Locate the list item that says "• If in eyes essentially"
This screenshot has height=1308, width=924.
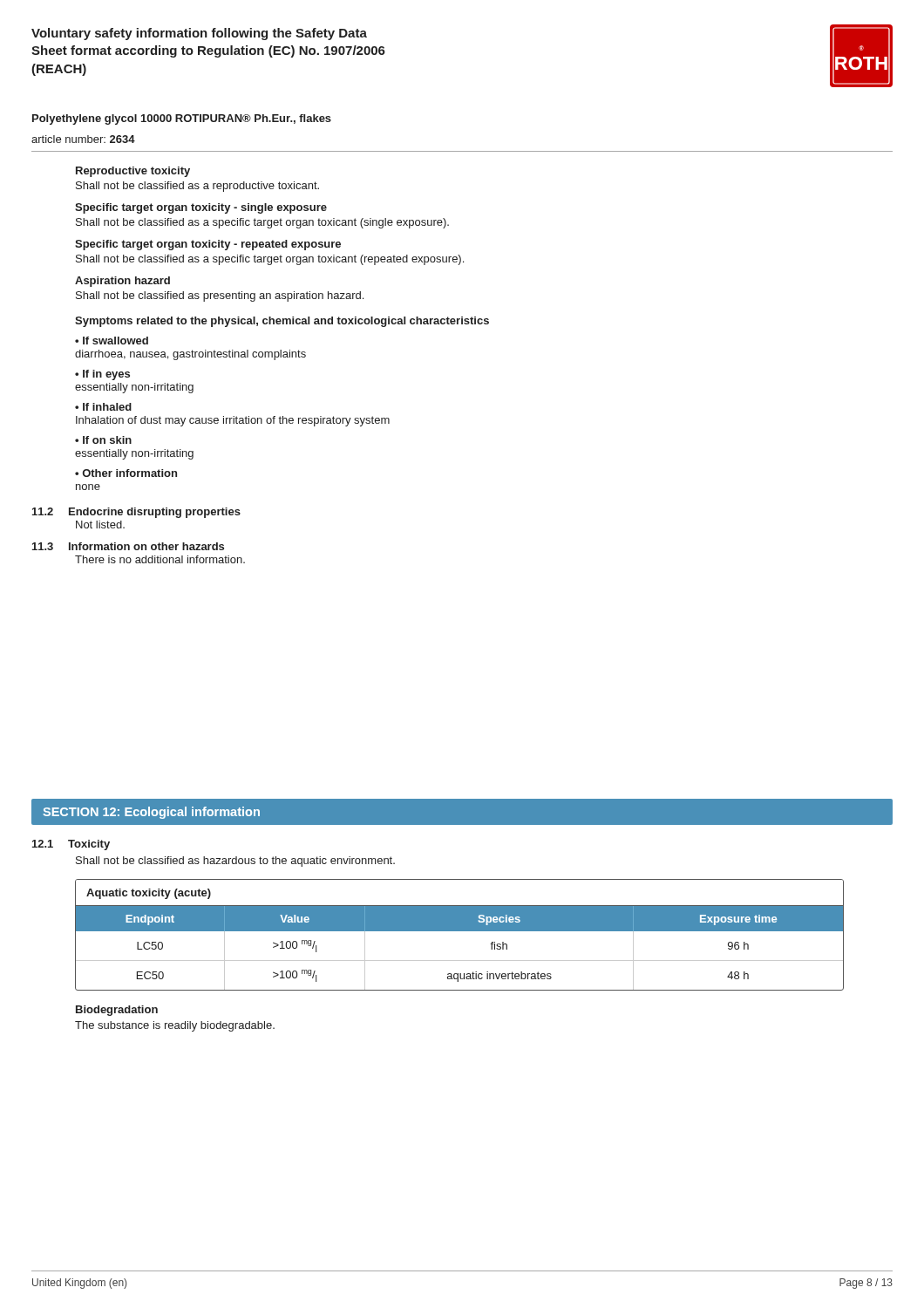coord(134,380)
